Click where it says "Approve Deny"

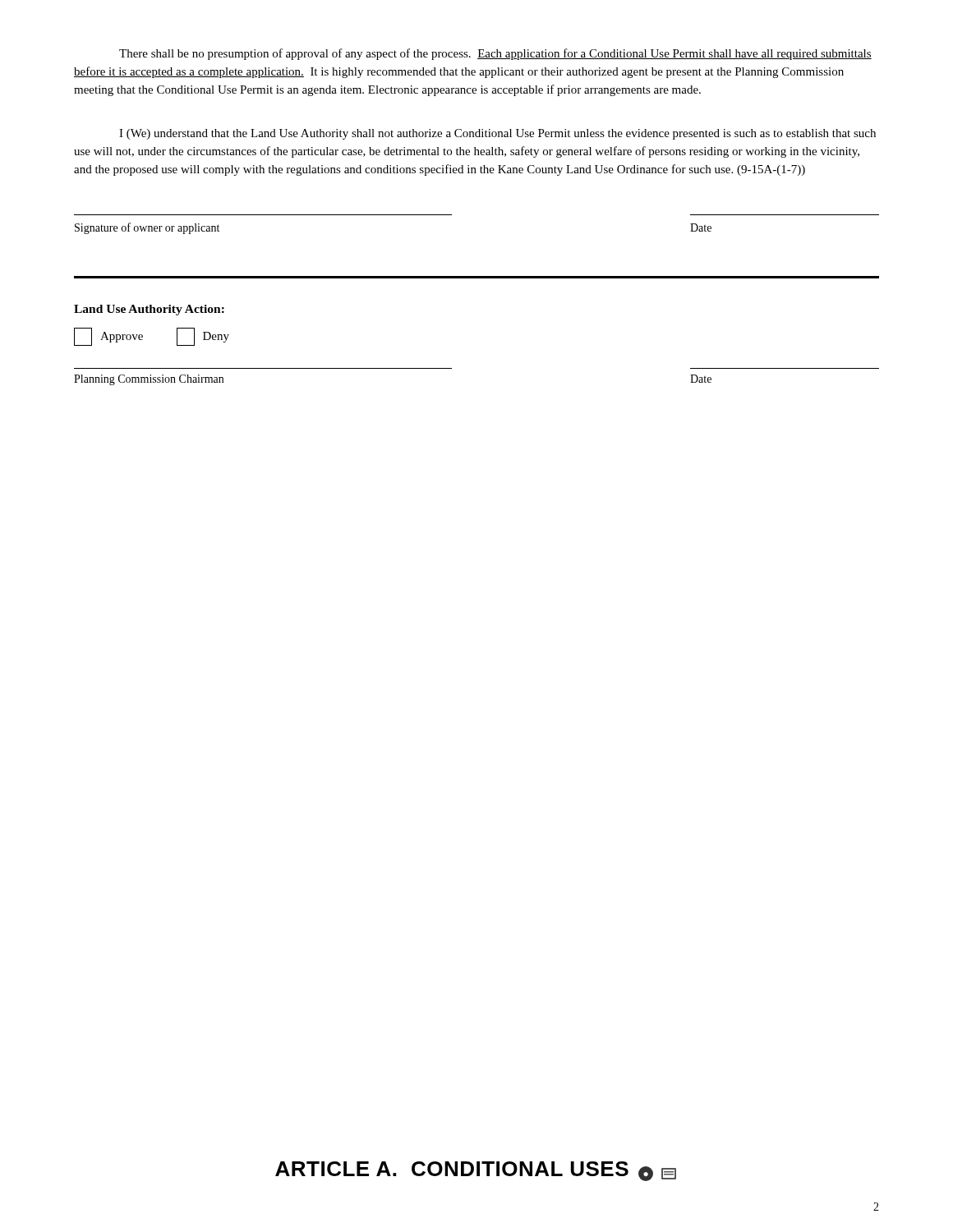152,336
